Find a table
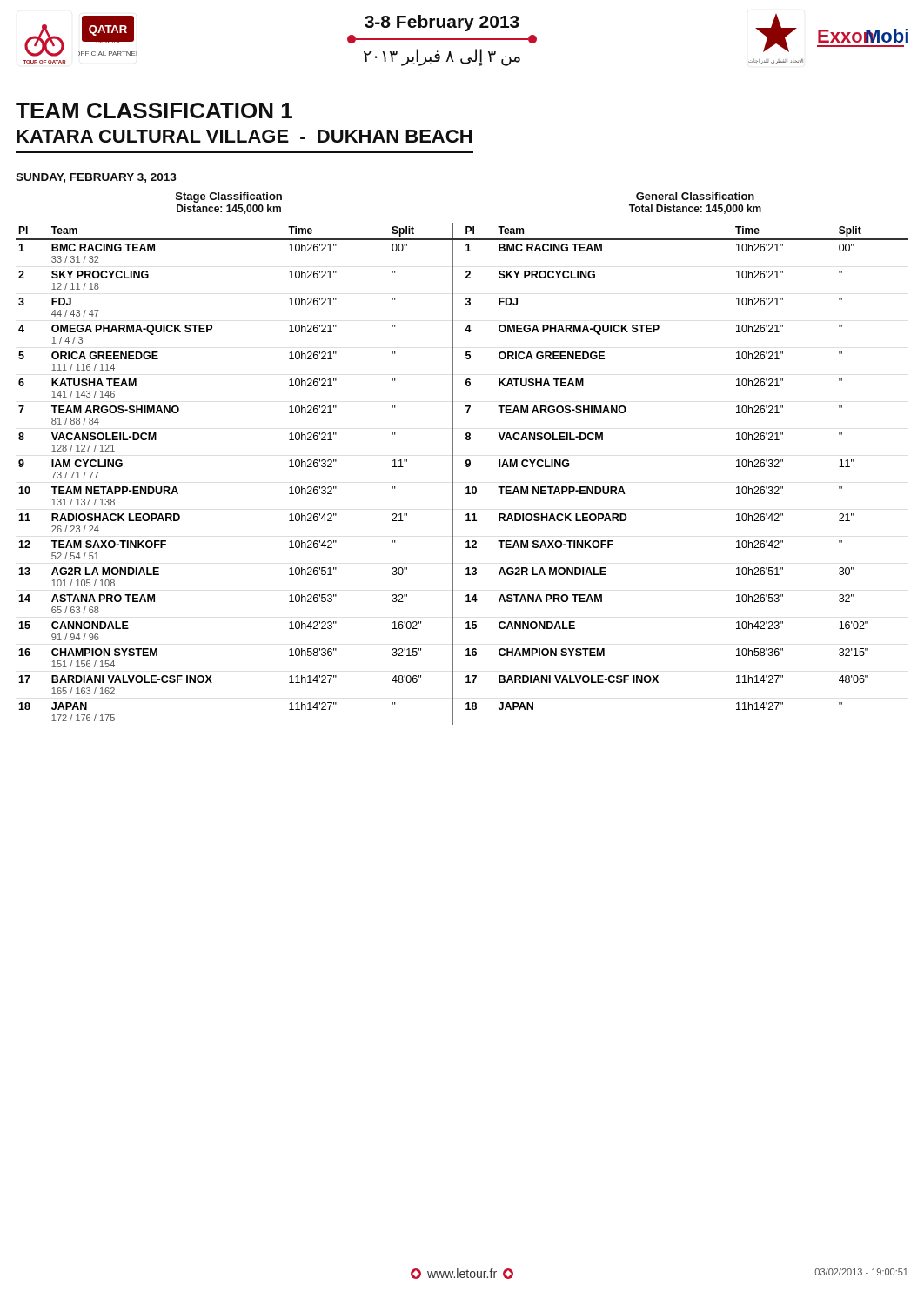The height and width of the screenshot is (1305, 924). pos(462,474)
